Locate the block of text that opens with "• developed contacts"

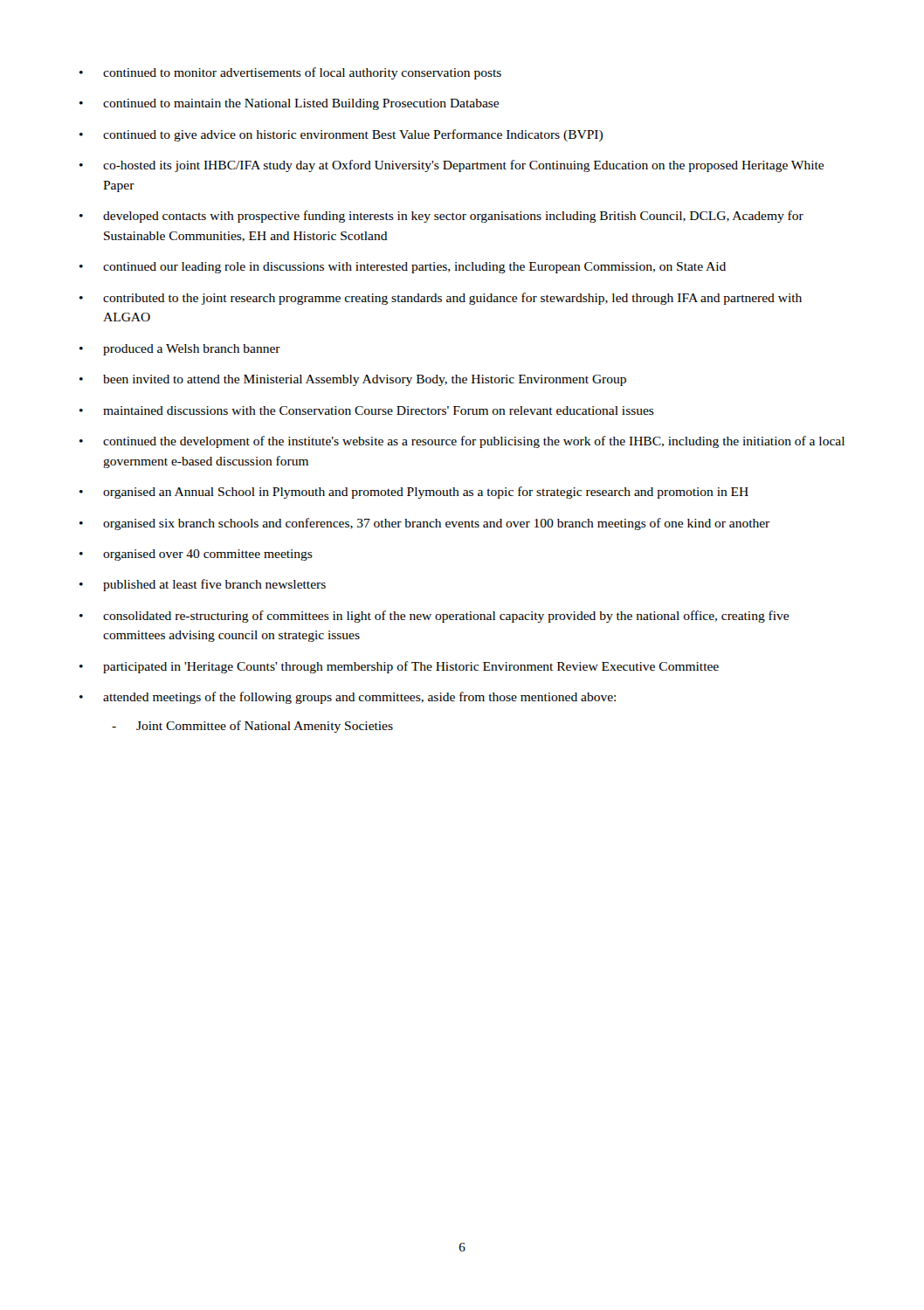tap(462, 226)
